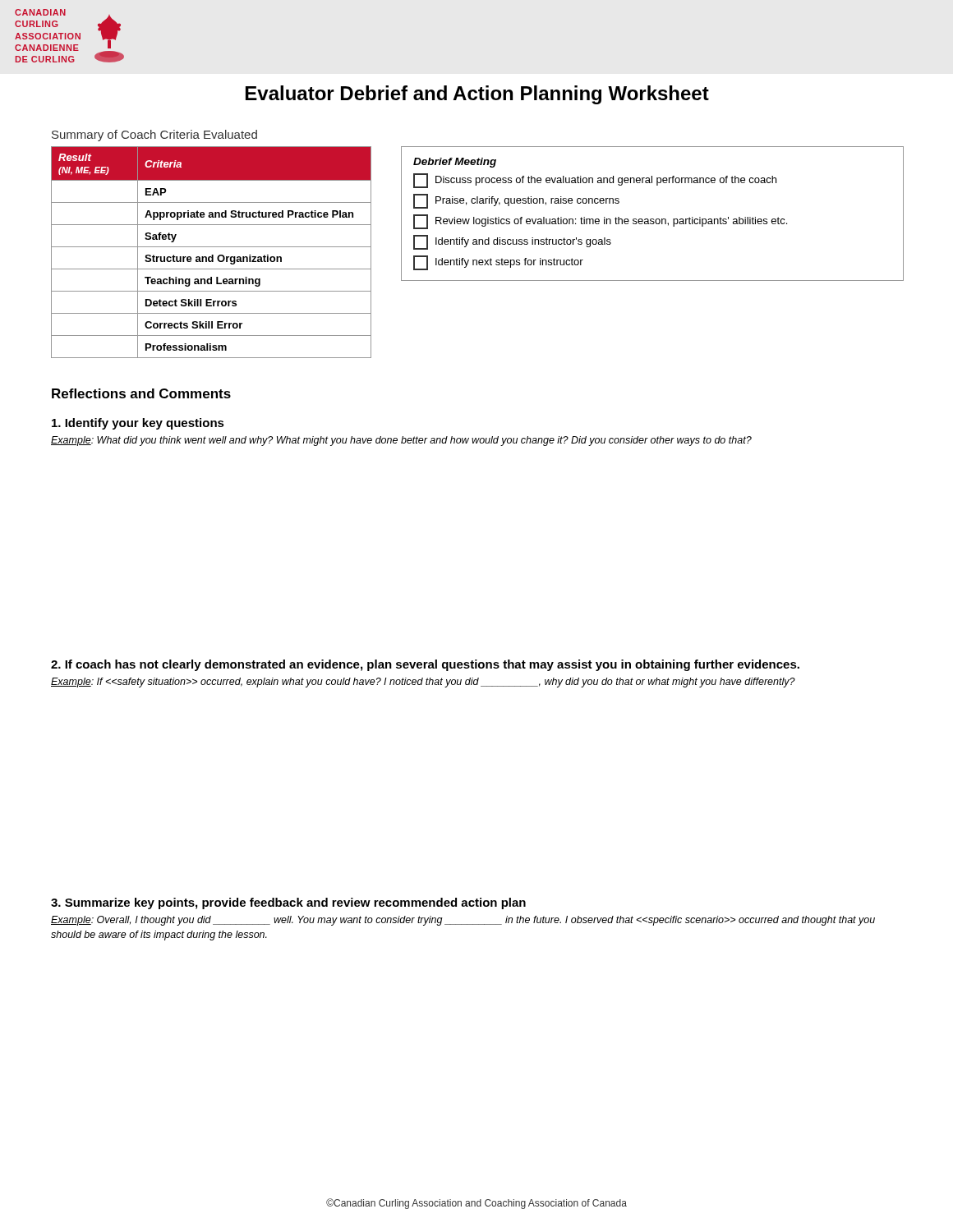Find a table
Viewport: 953px width, 1232px height.
(x=211, y=252)
